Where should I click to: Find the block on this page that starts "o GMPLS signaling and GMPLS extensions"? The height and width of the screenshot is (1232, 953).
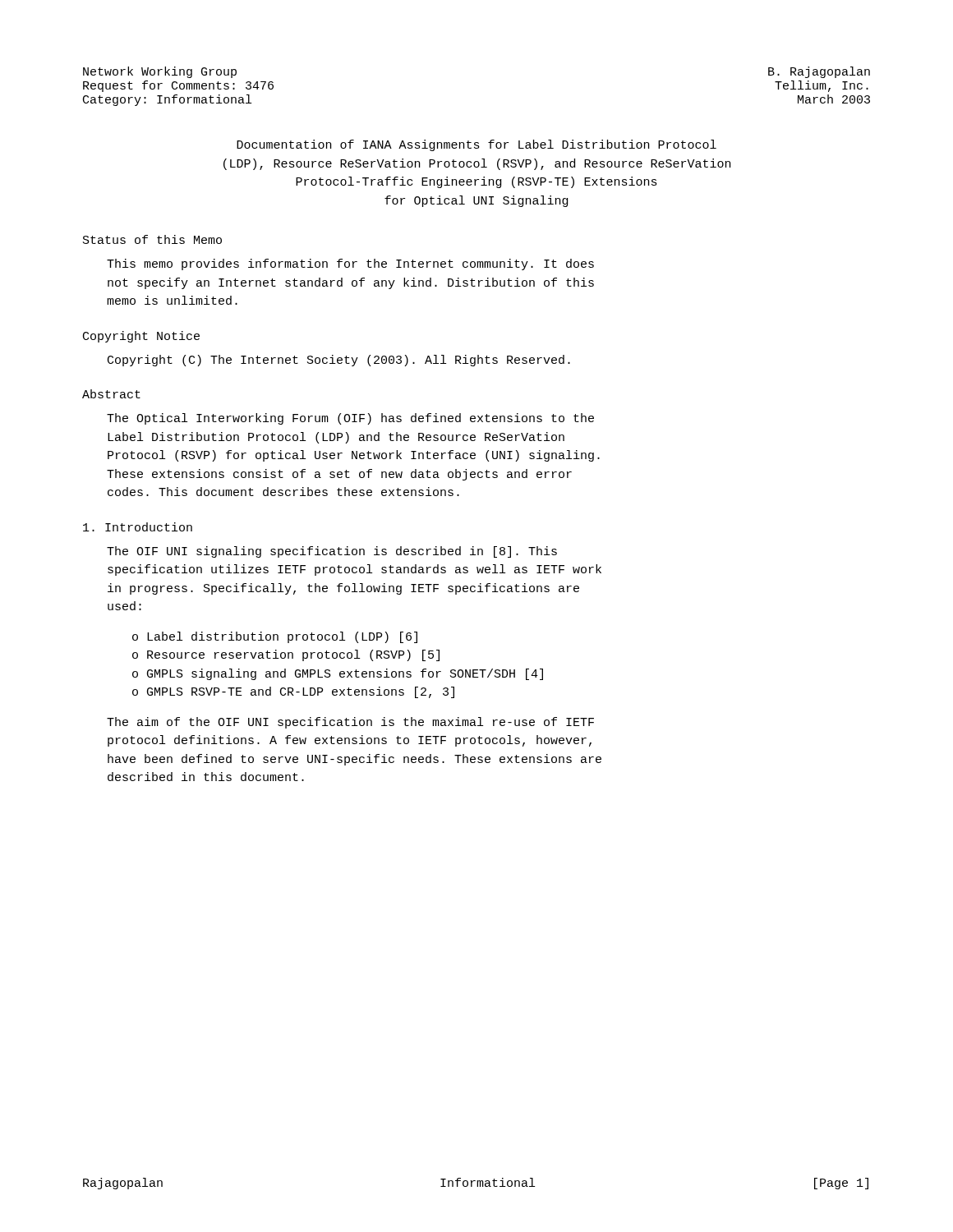point(339,674)
